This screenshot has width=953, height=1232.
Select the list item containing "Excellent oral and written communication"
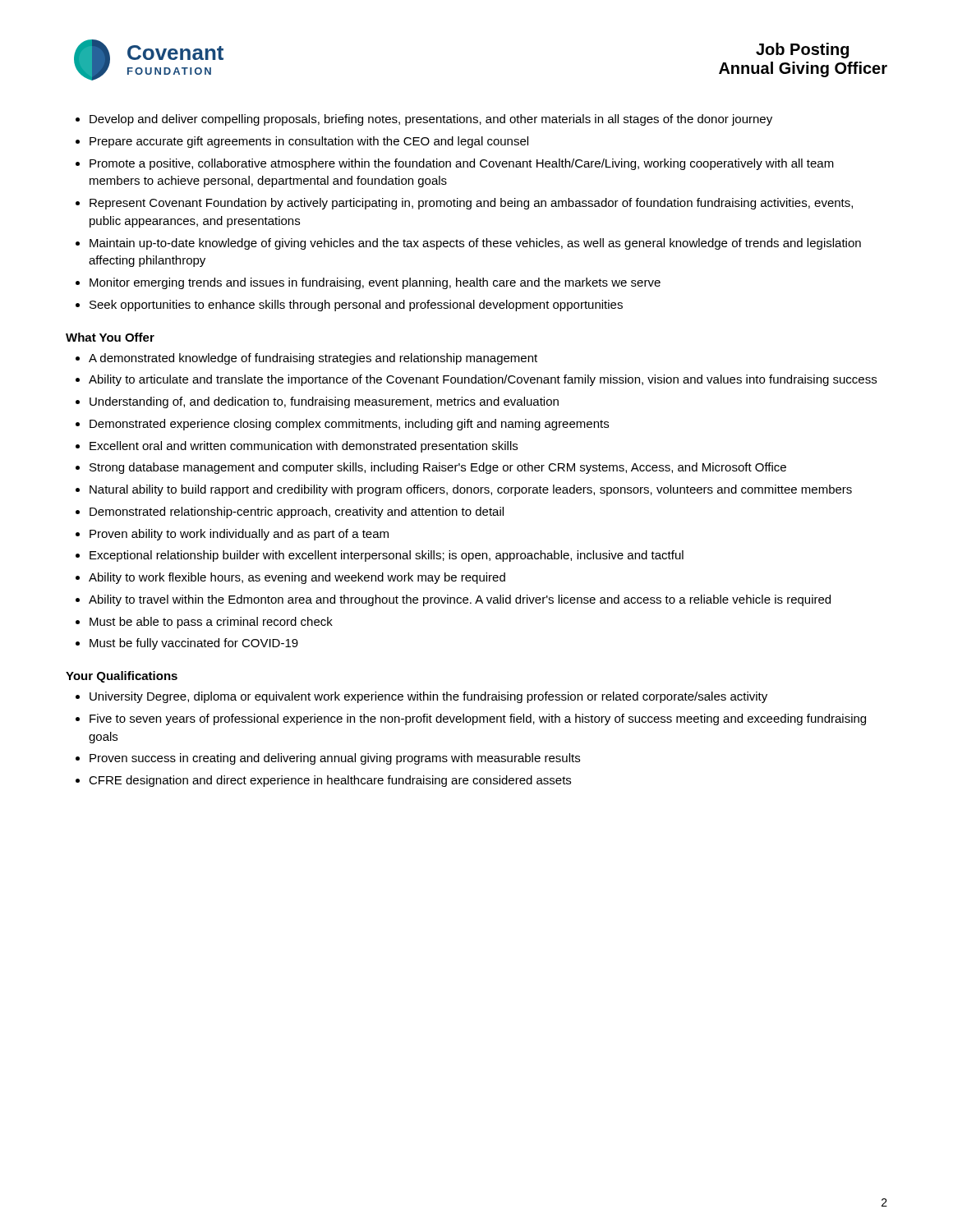(x=488, y=445)
